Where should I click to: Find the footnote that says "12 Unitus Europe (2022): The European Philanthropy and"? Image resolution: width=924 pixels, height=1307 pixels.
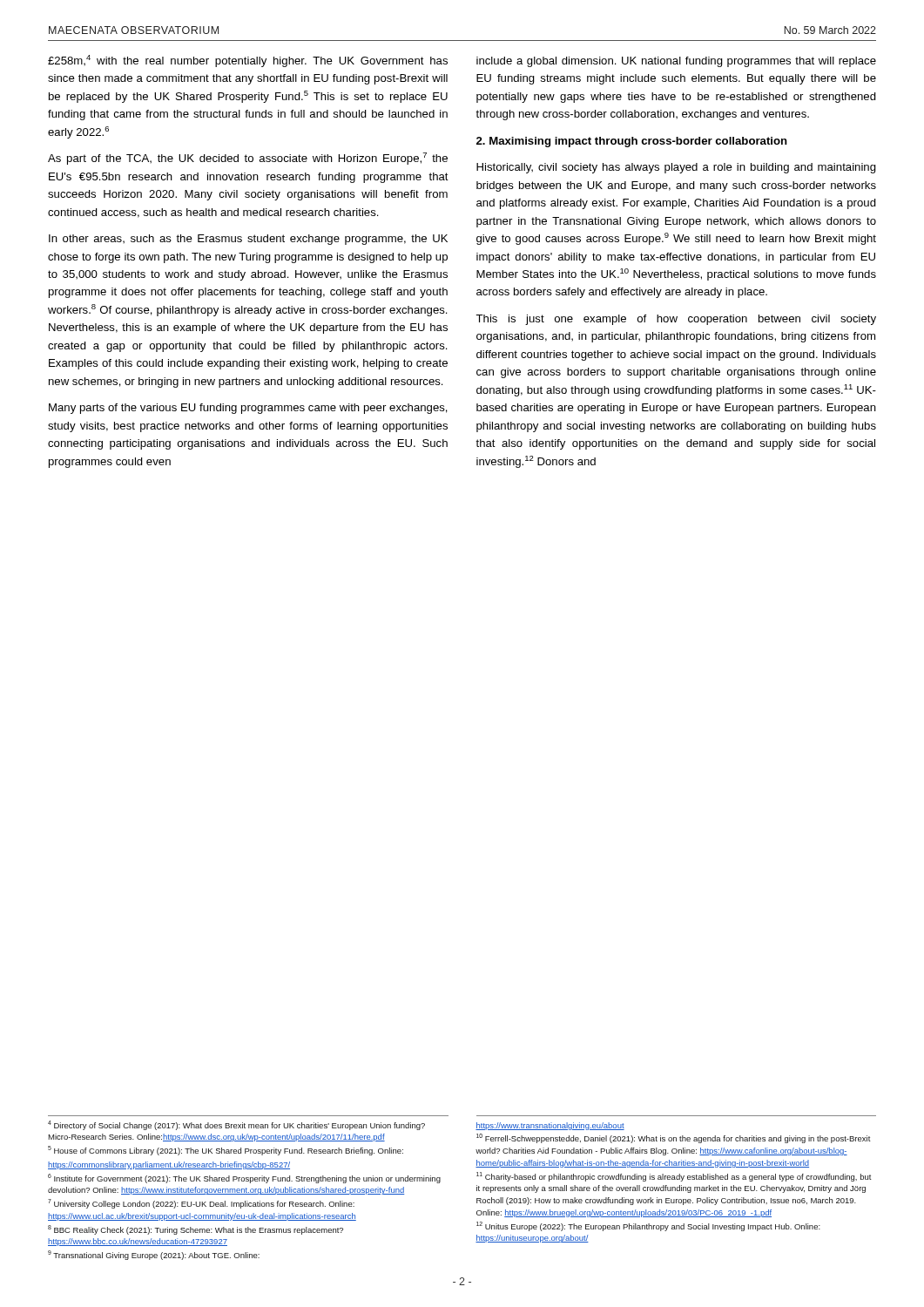pos(676,1233)
